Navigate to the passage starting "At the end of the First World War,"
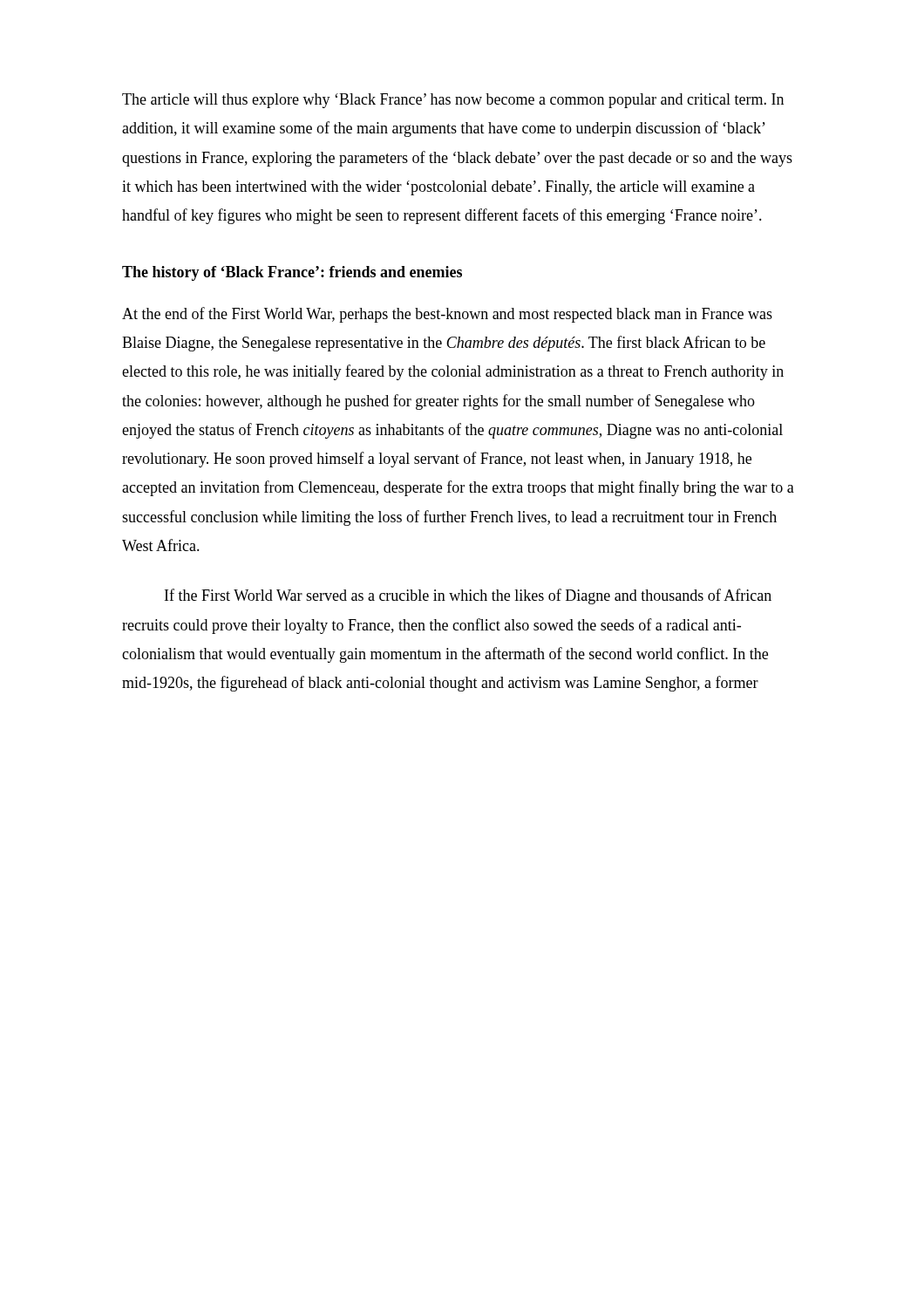The height and width of the screenshot is (1308, 924). (x=462, y=430)
